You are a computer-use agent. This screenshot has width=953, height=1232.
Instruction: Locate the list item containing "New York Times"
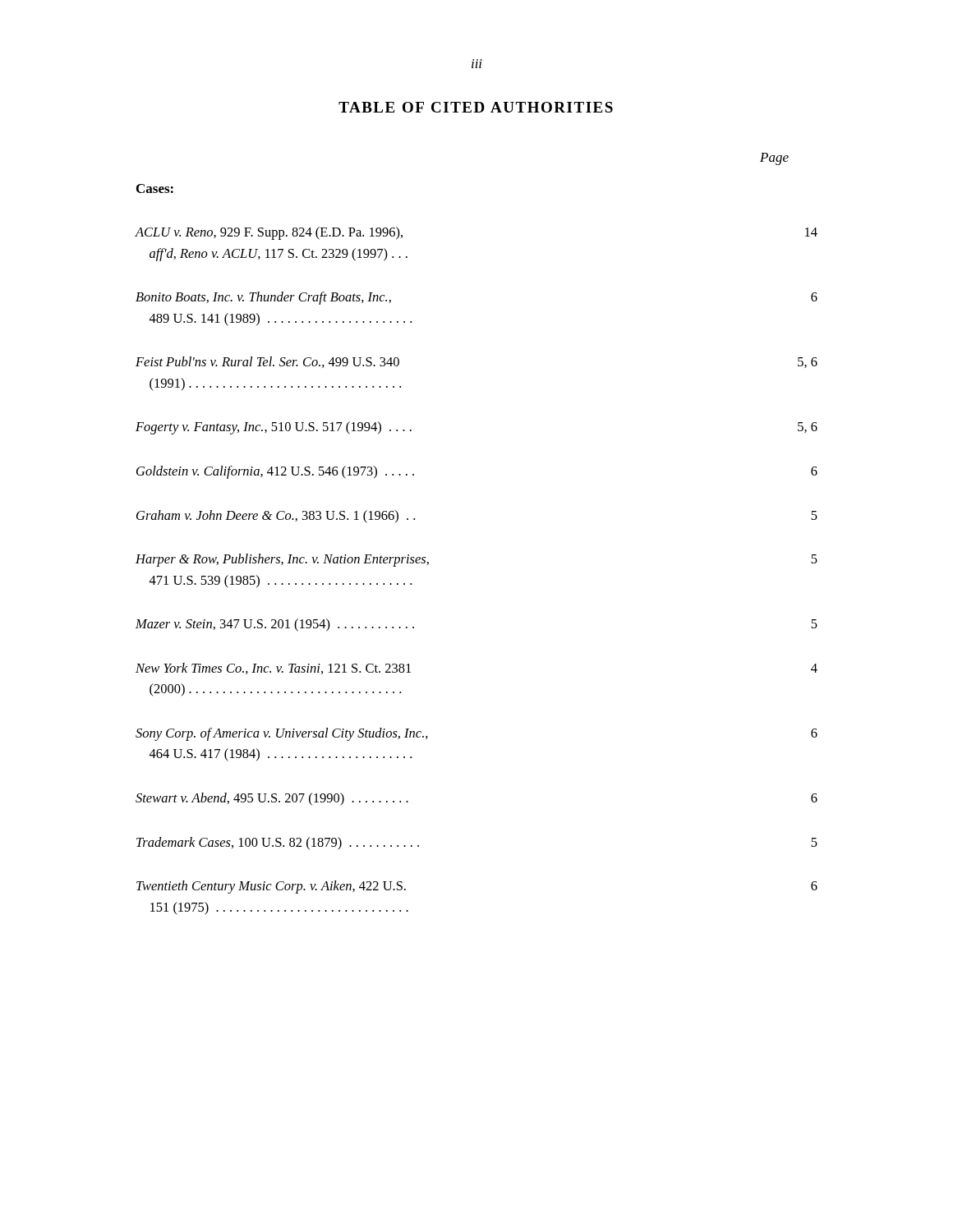pos(281,668)
